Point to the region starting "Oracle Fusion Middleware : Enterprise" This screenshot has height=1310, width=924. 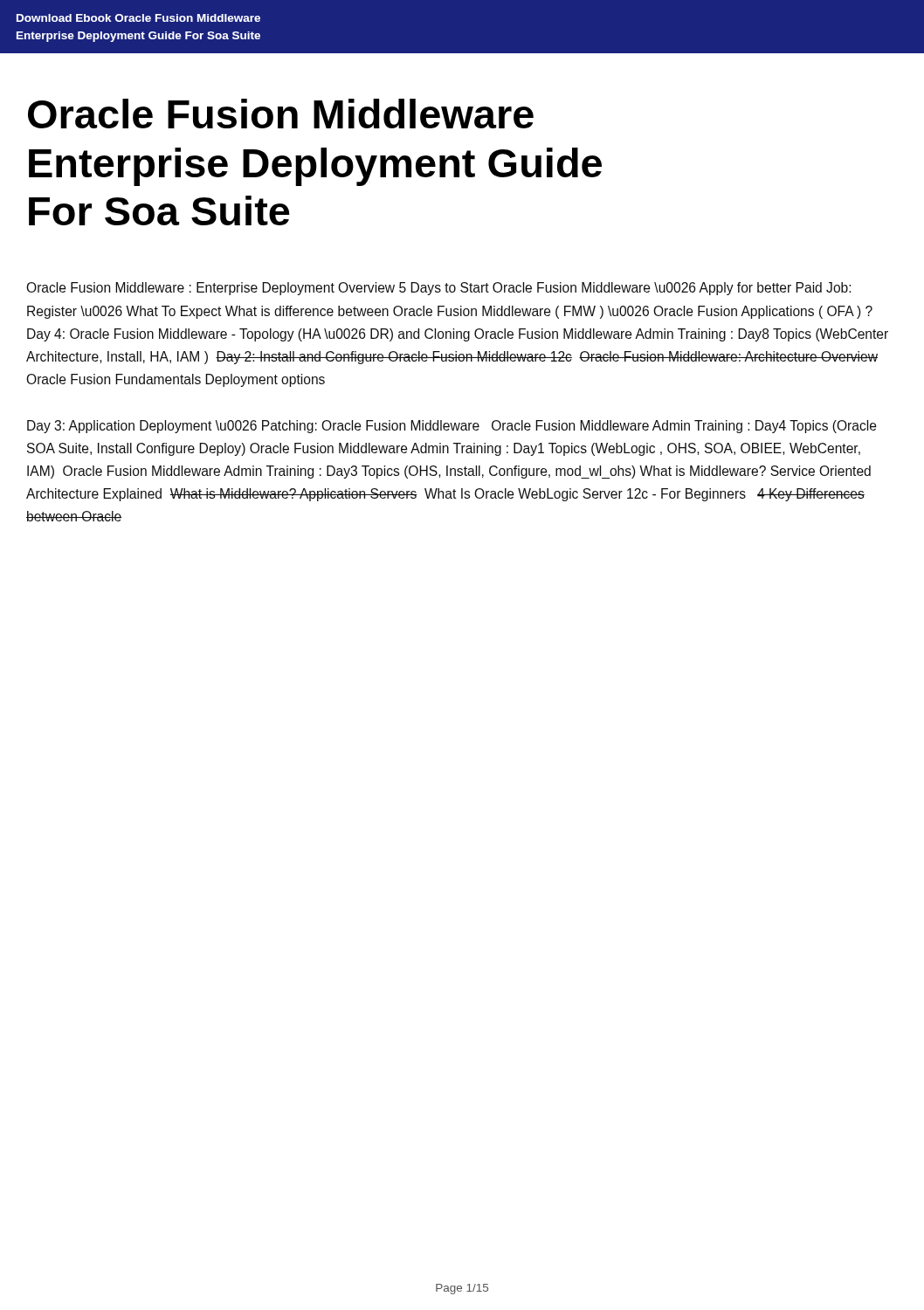tap(438, 289)
